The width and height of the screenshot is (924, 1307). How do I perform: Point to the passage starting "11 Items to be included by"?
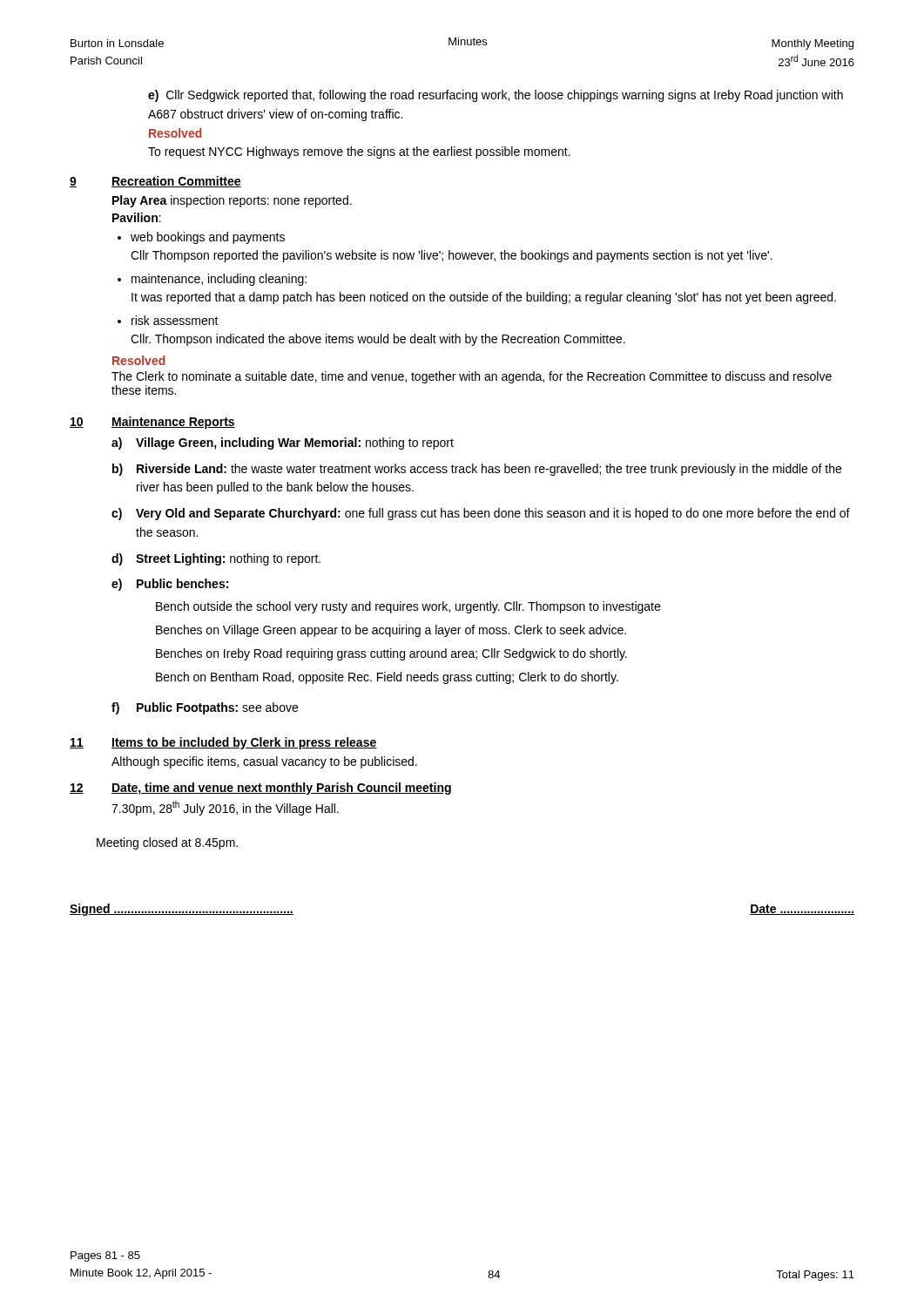[223, 742]
